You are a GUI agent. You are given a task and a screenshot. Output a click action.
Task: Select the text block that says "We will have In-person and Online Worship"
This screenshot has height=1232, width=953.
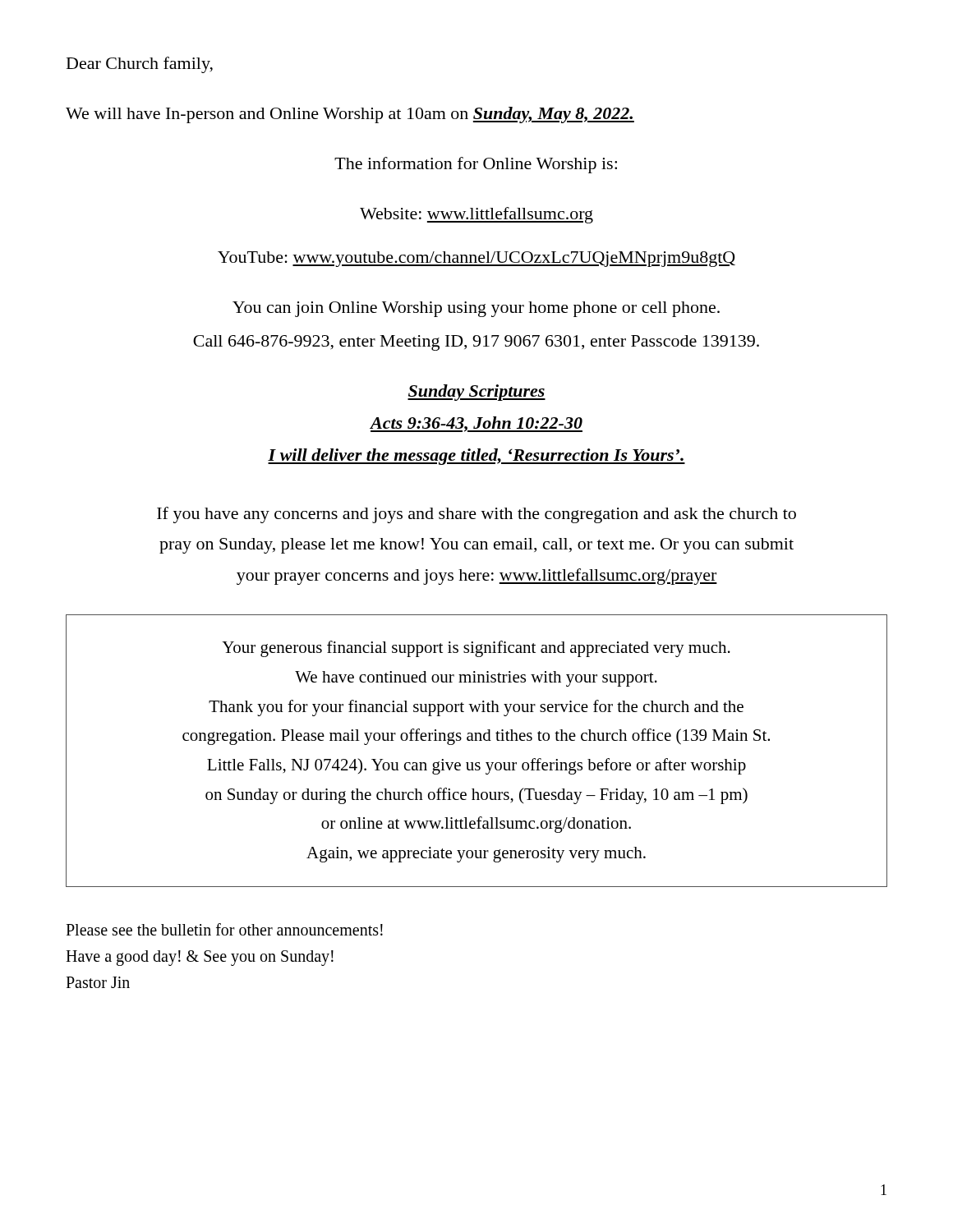coord(350,113)
